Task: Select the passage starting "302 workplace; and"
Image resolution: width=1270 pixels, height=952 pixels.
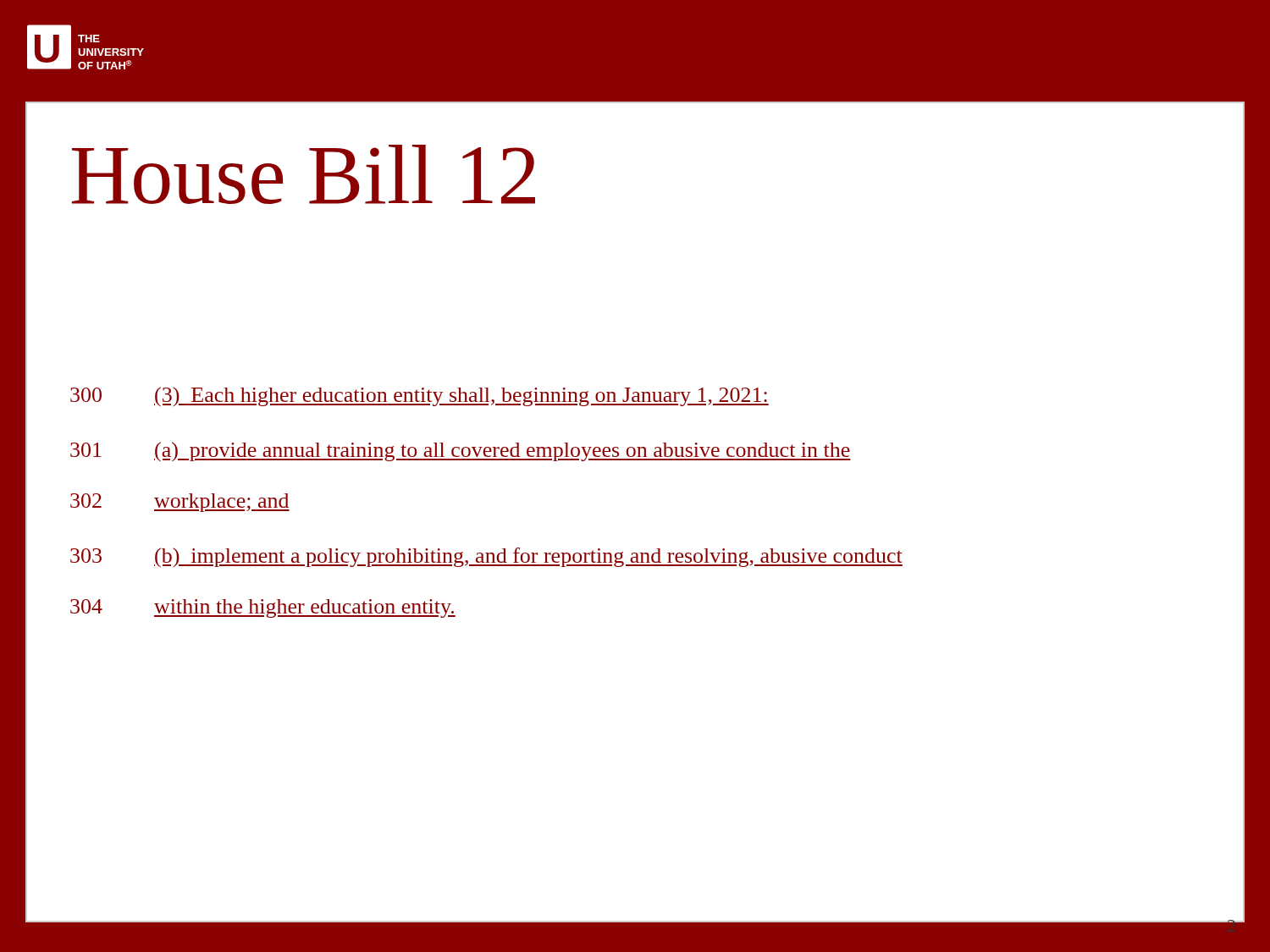Action: click(x=179, y=501)
